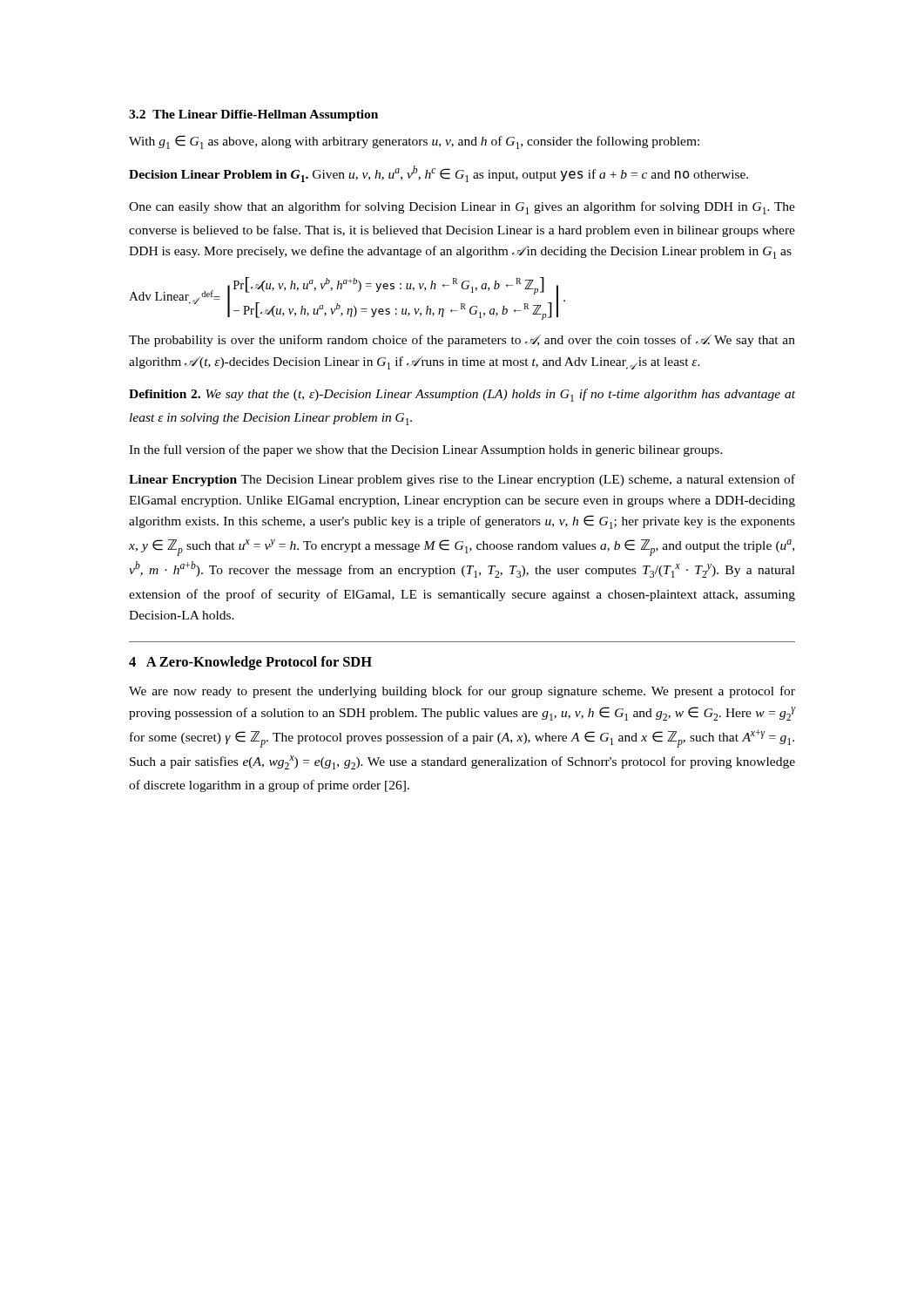The image size is (924, 1307).
Task: Click on the text block with the text "The probability is over the uniform random"
Action: click(x=462, y=352)
